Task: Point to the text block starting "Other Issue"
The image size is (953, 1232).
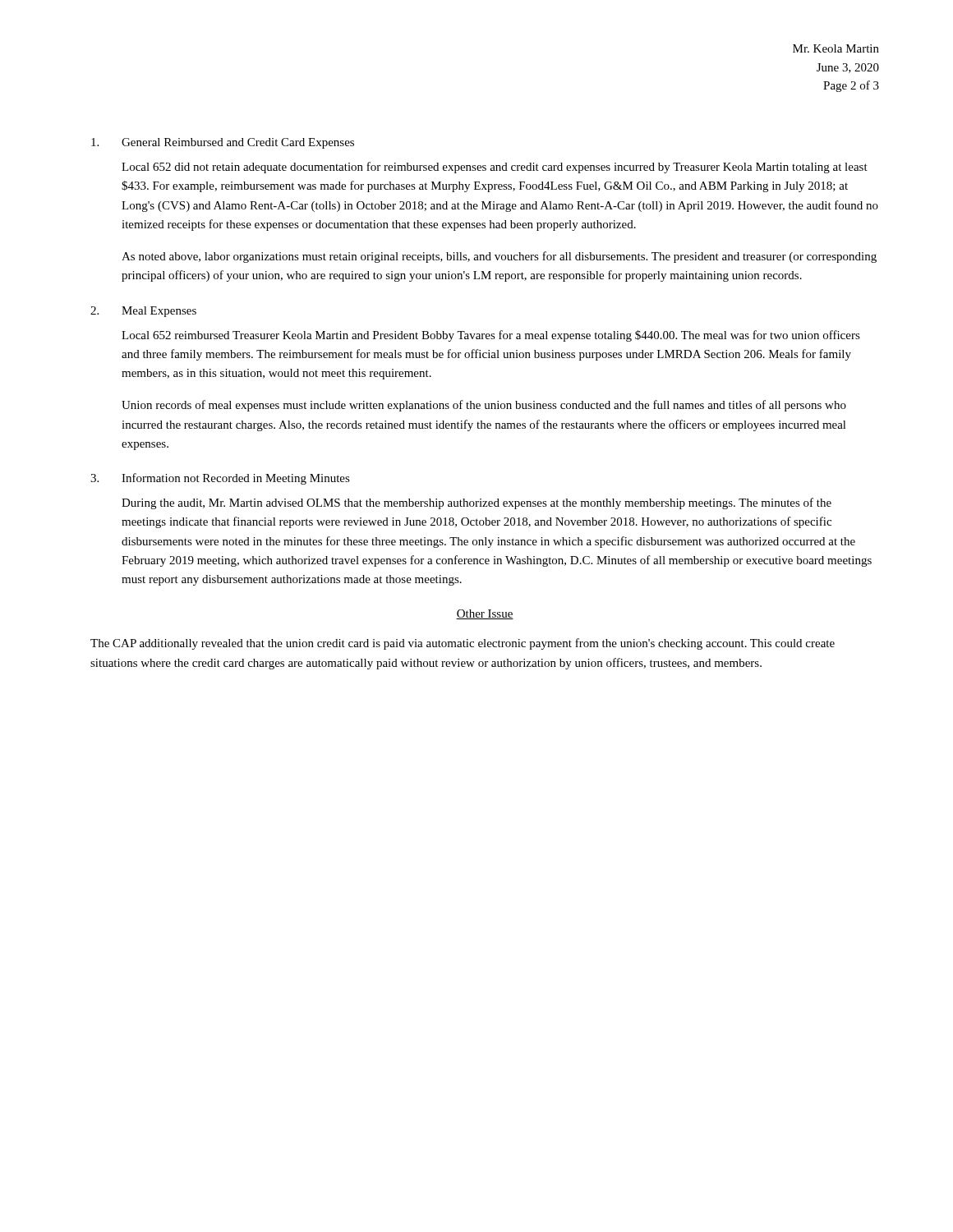Action: pyautogui.click(x=485, y=614)
